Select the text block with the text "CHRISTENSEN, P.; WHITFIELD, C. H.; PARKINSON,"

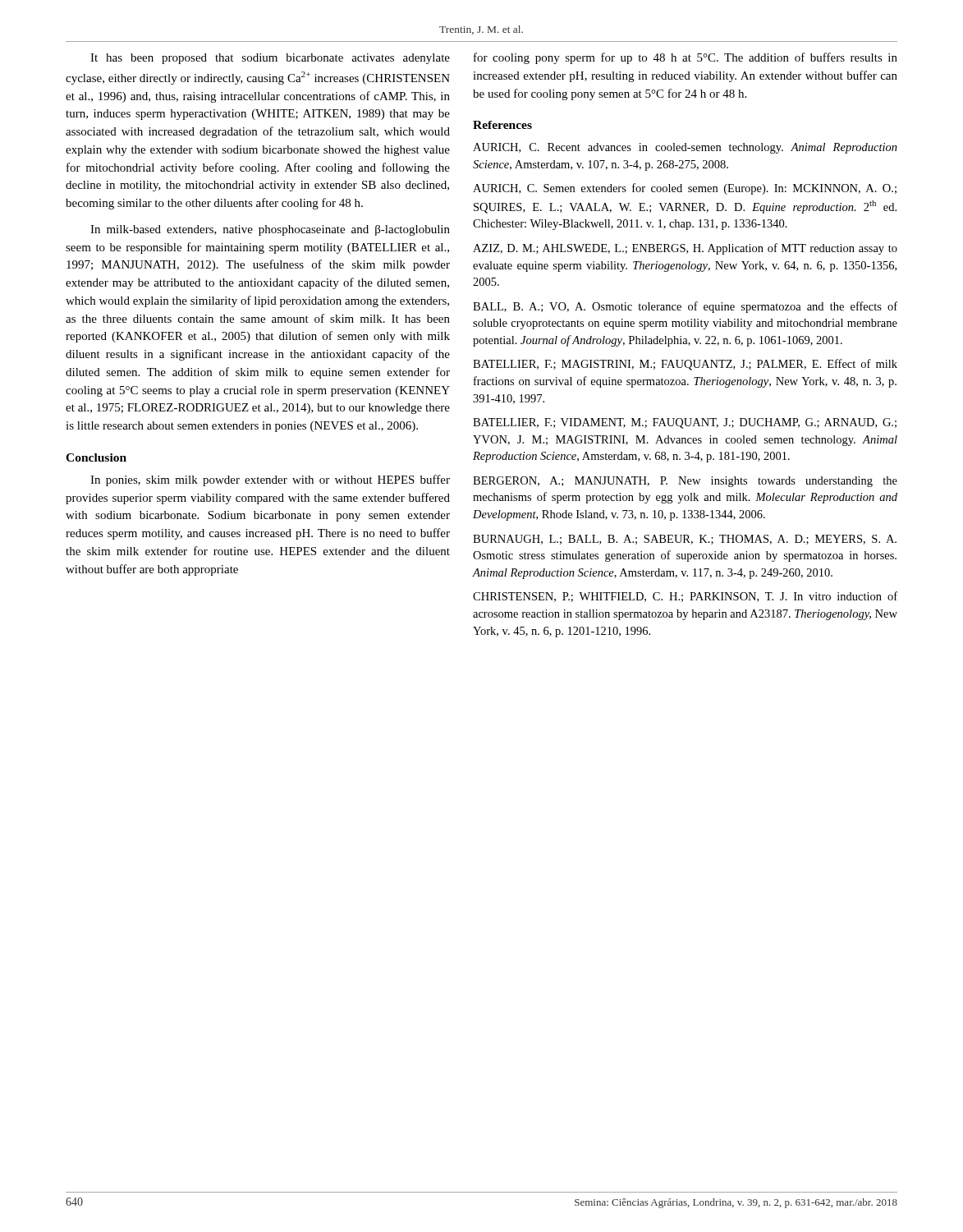coord(685,613)
